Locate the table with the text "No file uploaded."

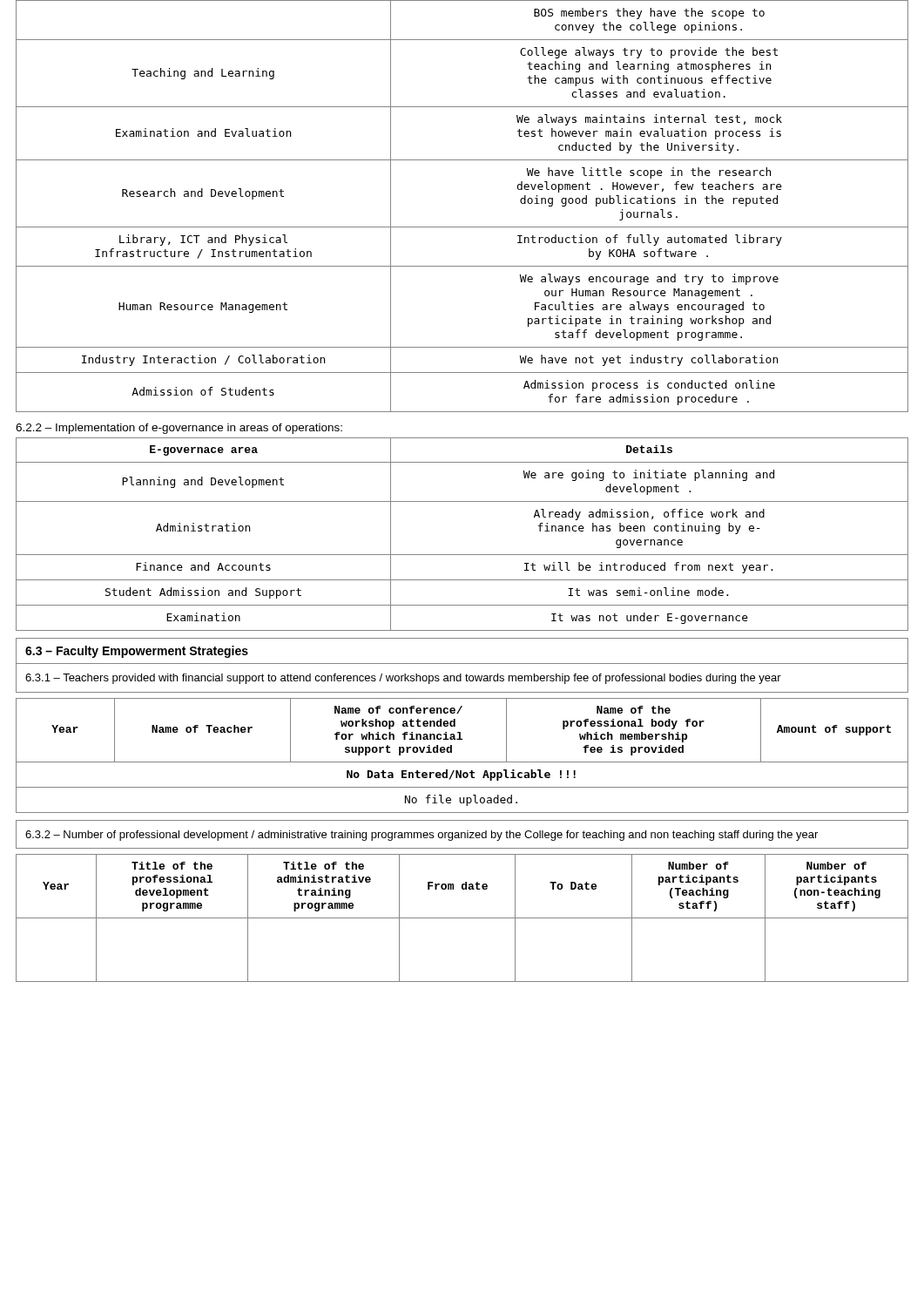[462, 755]
